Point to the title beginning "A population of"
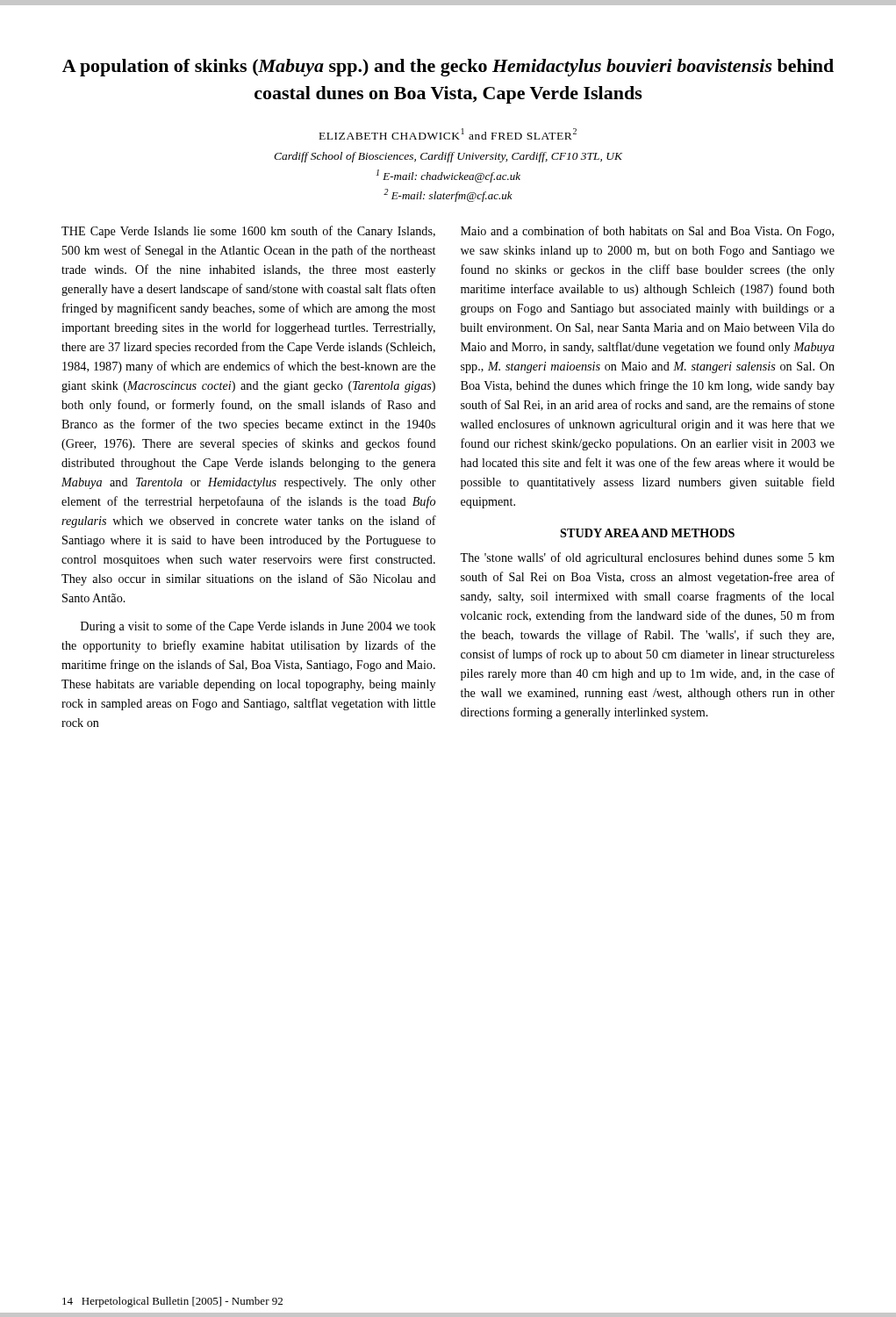Image resolution: width=896 pixels, height=1317 pixels. pos(448,80)
